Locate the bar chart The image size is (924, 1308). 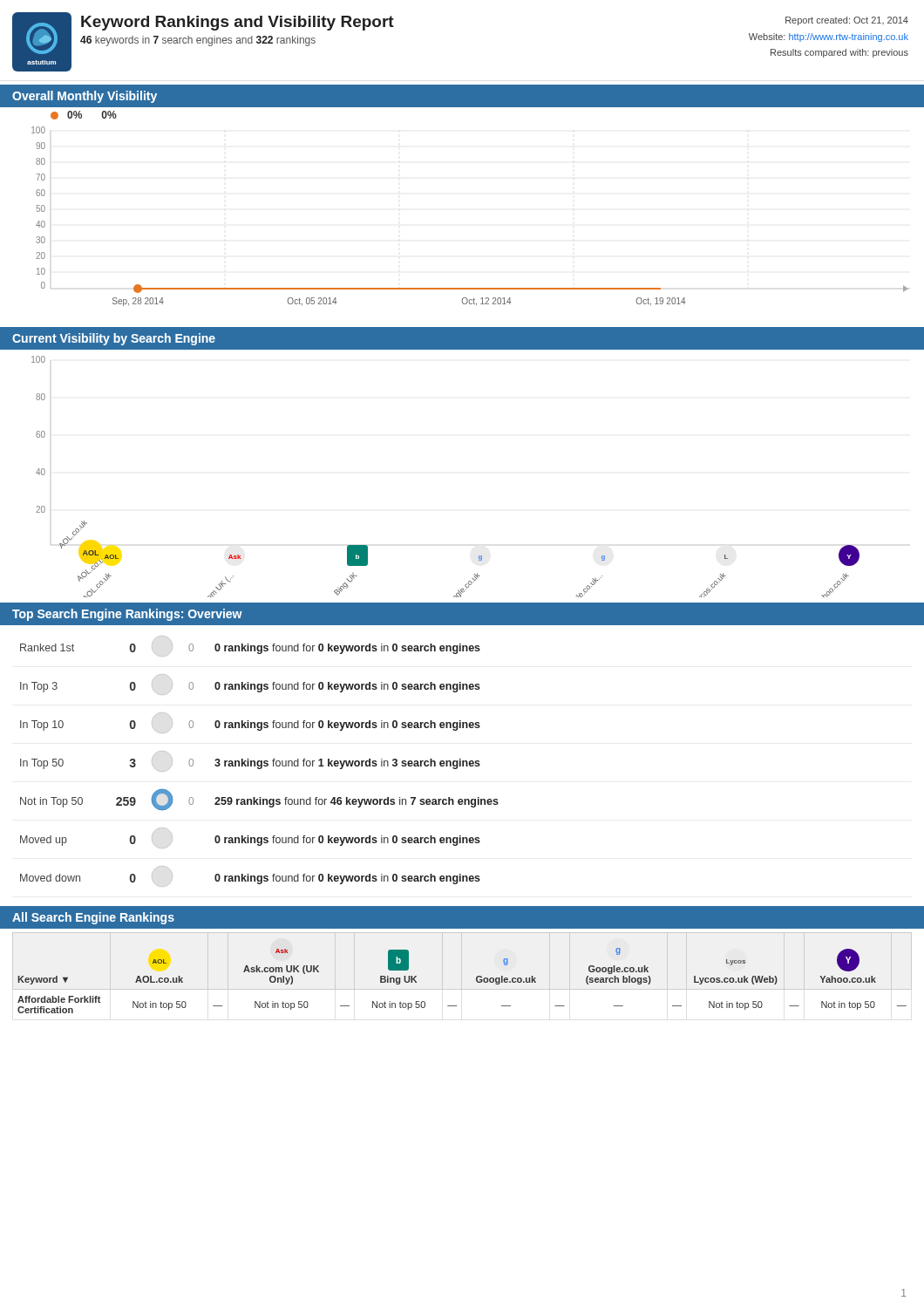462,475
